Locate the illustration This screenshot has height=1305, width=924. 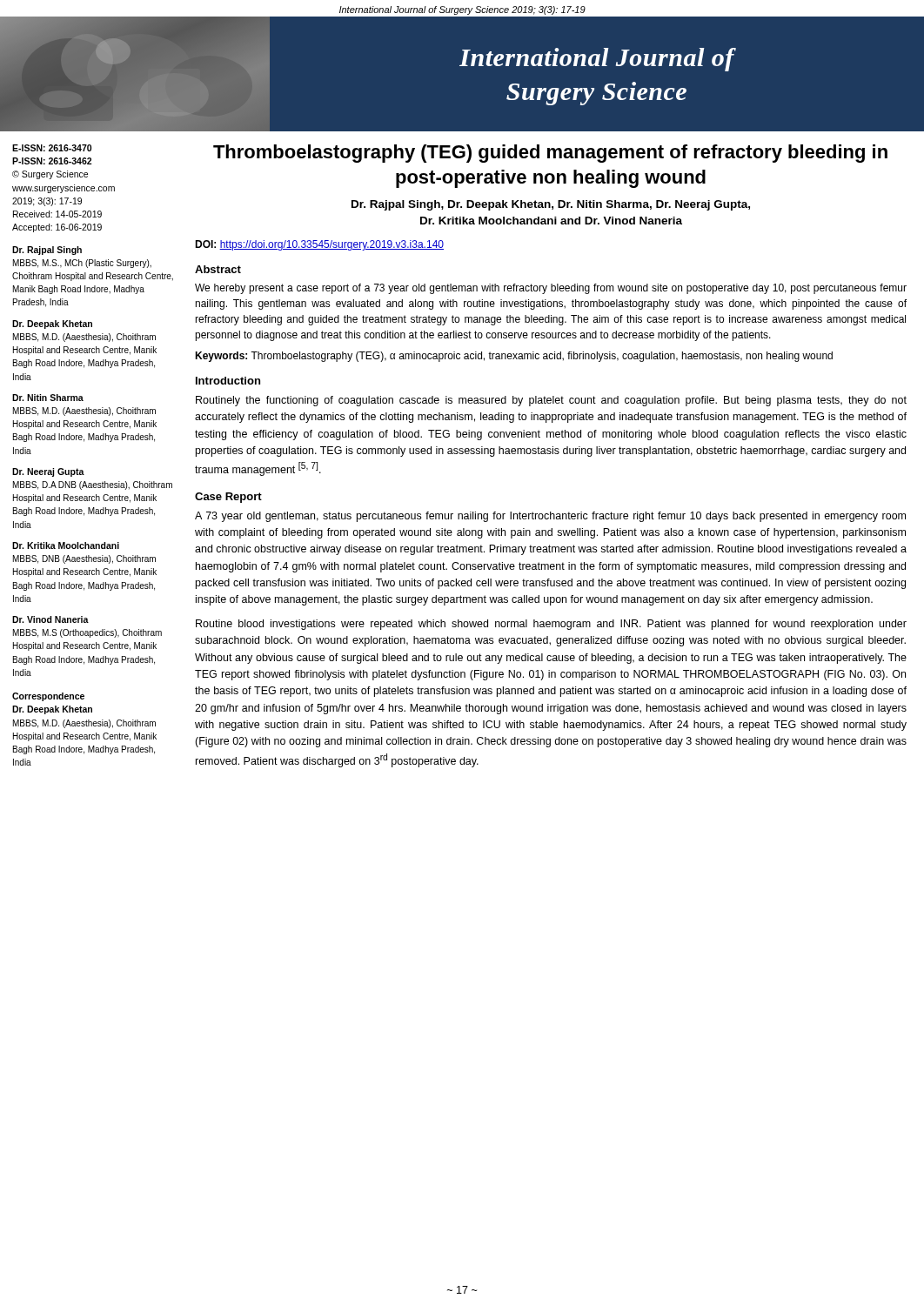[x=462, y=74]
